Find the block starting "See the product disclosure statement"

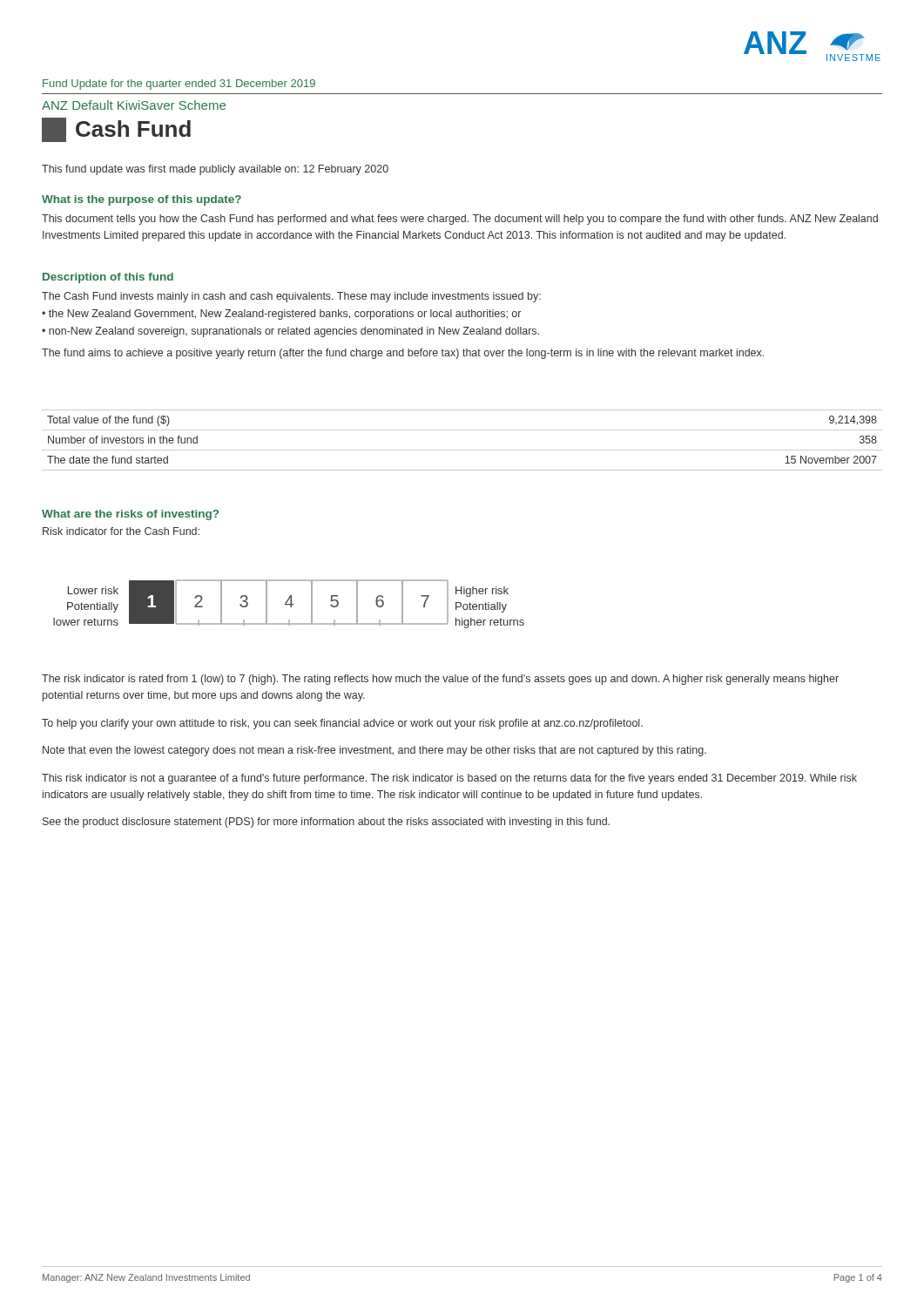click(462, 822)
